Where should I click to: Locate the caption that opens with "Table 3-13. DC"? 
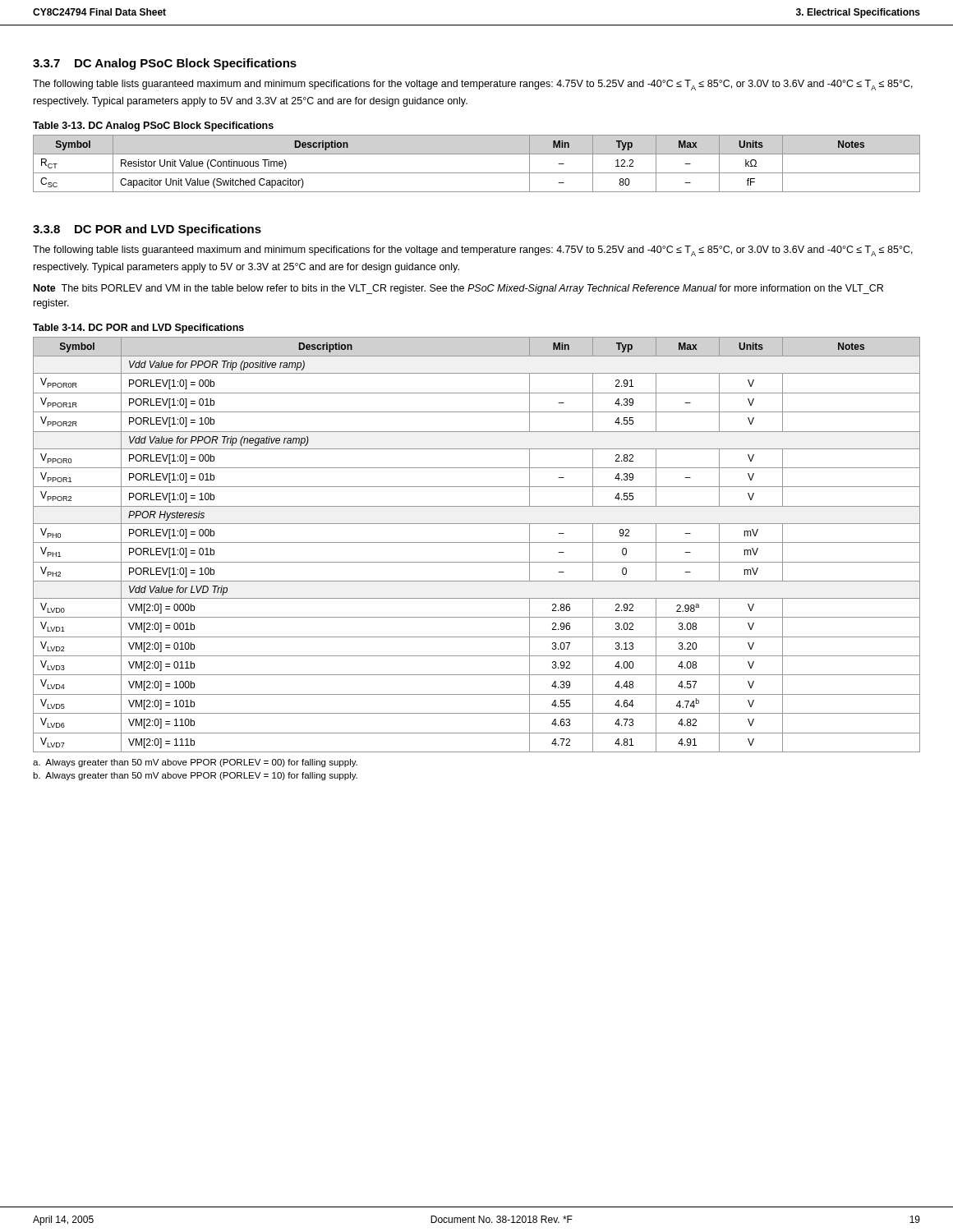[153, 125]
